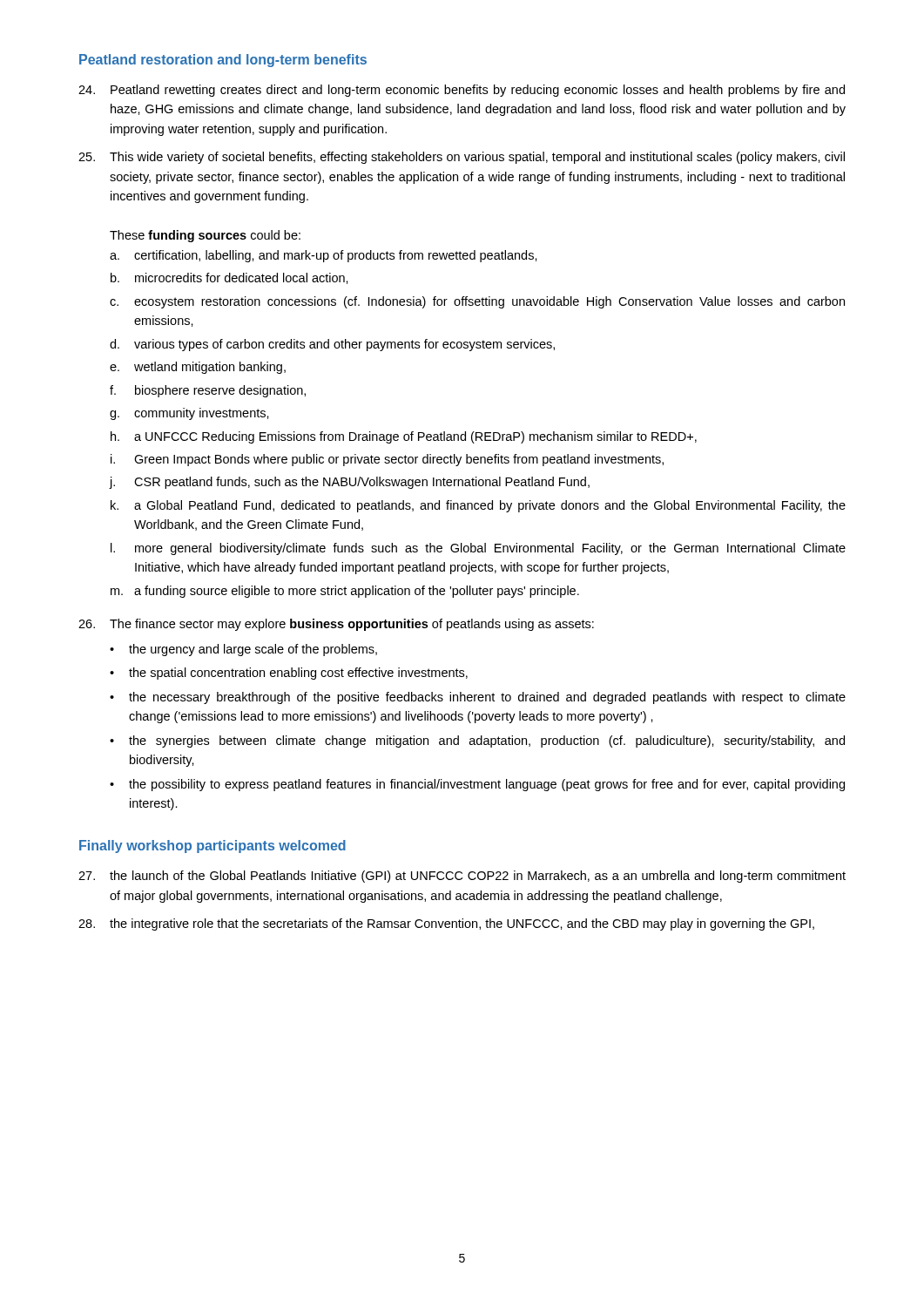Point to the block beginning "26. The finance sector may explore business"
This screenshot has width=924, height=1307.
coord(462,716)
